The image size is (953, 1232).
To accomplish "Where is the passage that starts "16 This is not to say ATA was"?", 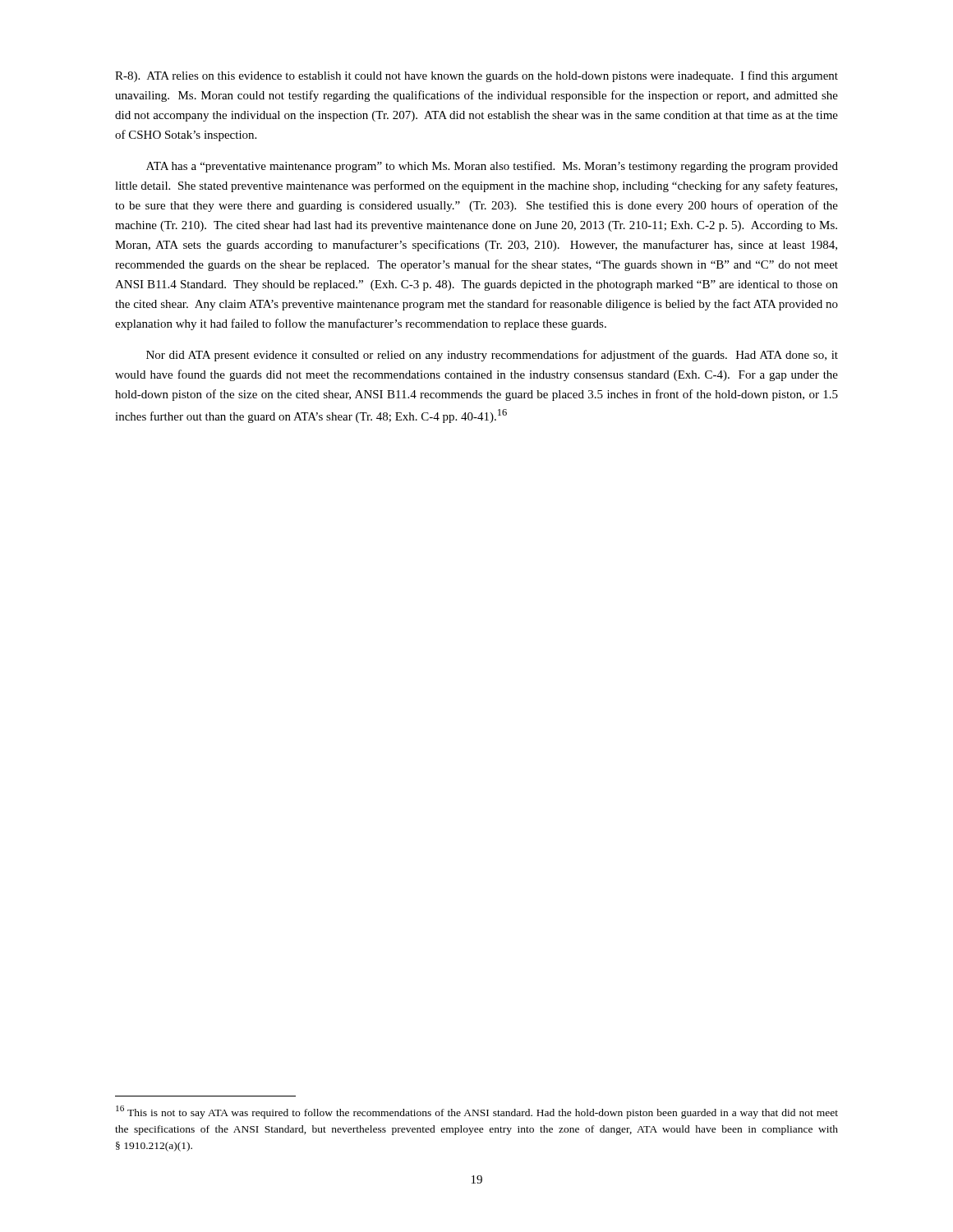I will tap(476, 1127).
